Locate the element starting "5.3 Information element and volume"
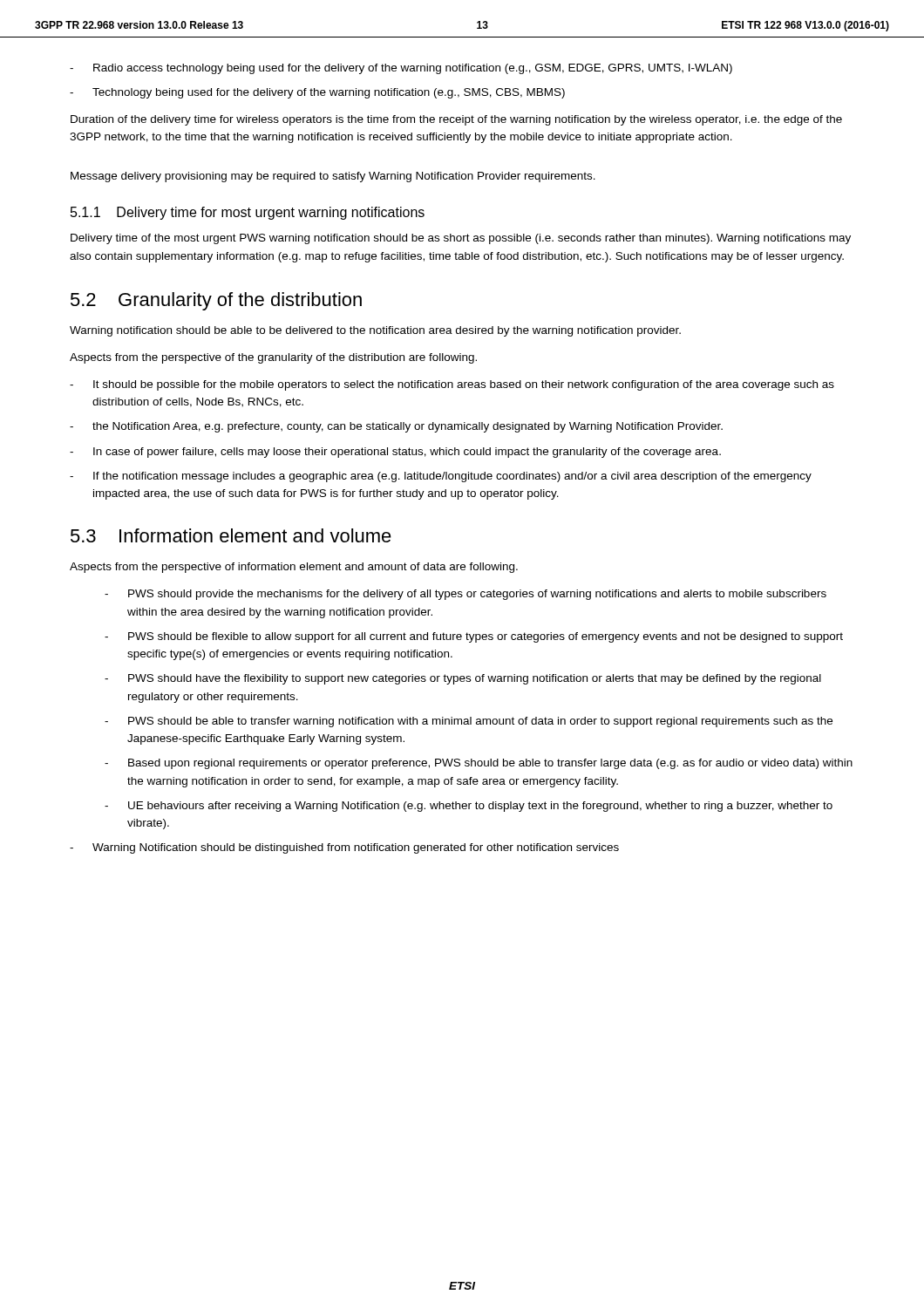The height and width of the screenshot is (1308, 924). pos(231,536)
